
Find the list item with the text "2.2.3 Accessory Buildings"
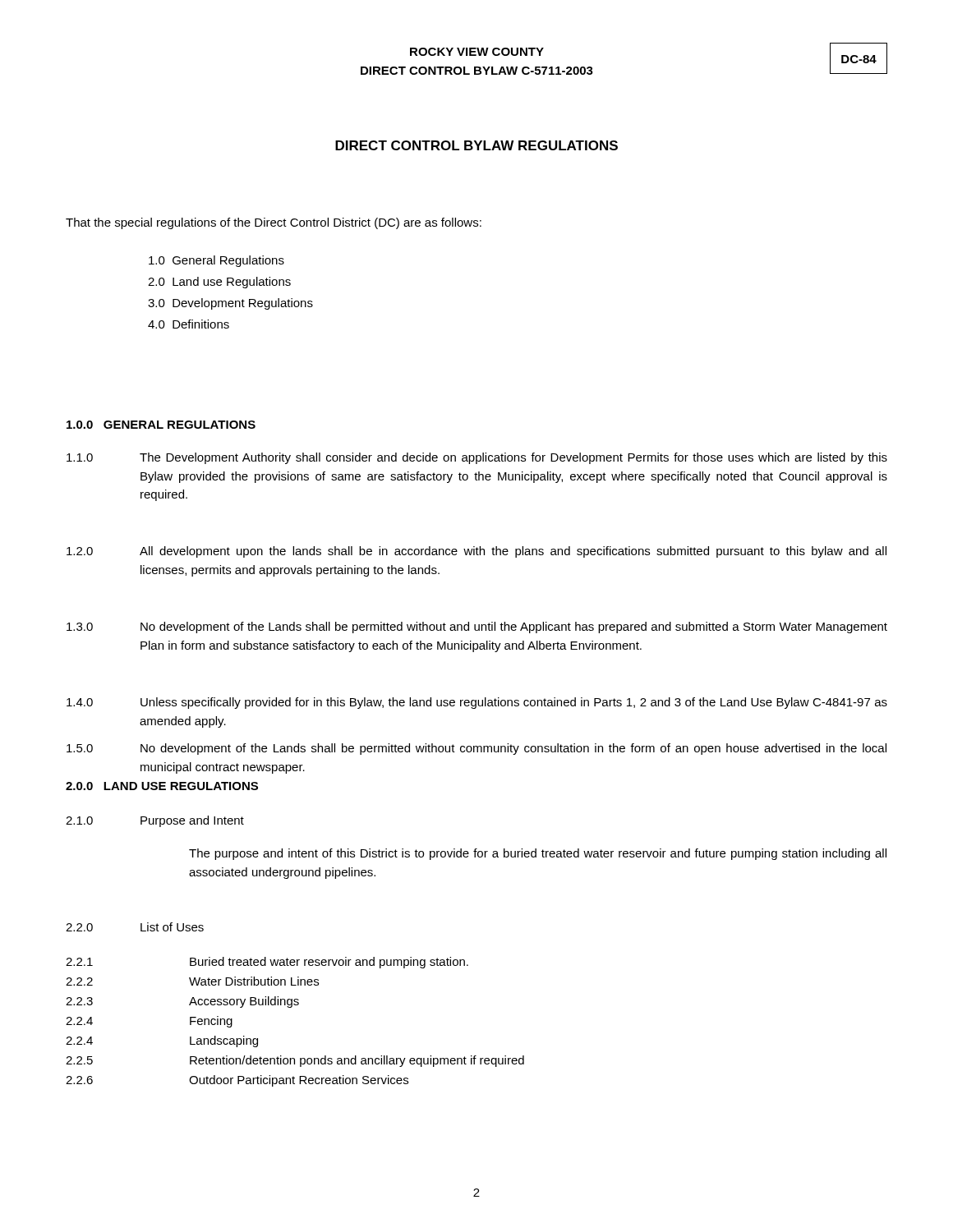tap(182, 1001)
